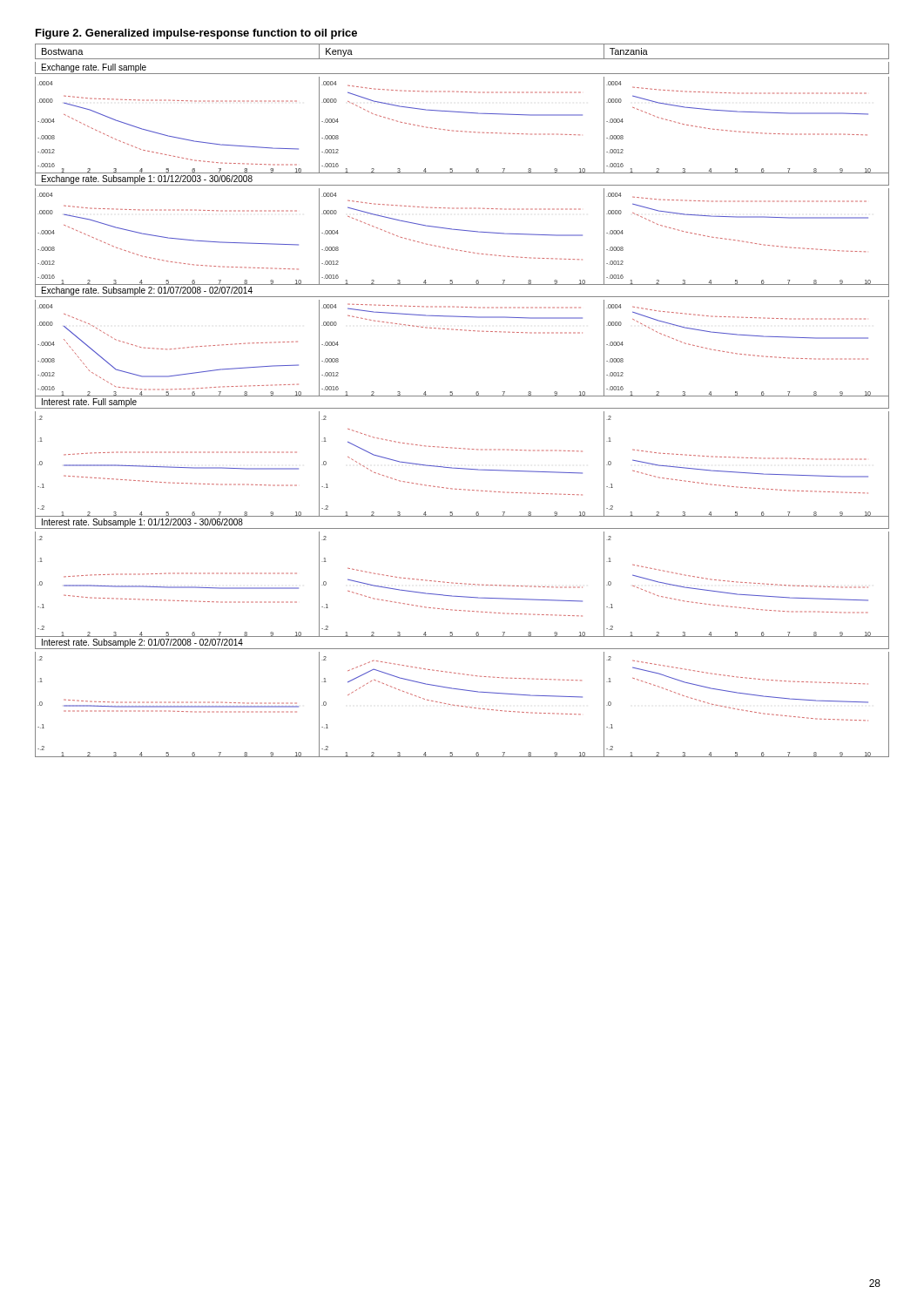Click on the text block starting "Interest rate. Subsample 2: 01/07/2008 - 02/07/2014"

(x=142, y=643)
